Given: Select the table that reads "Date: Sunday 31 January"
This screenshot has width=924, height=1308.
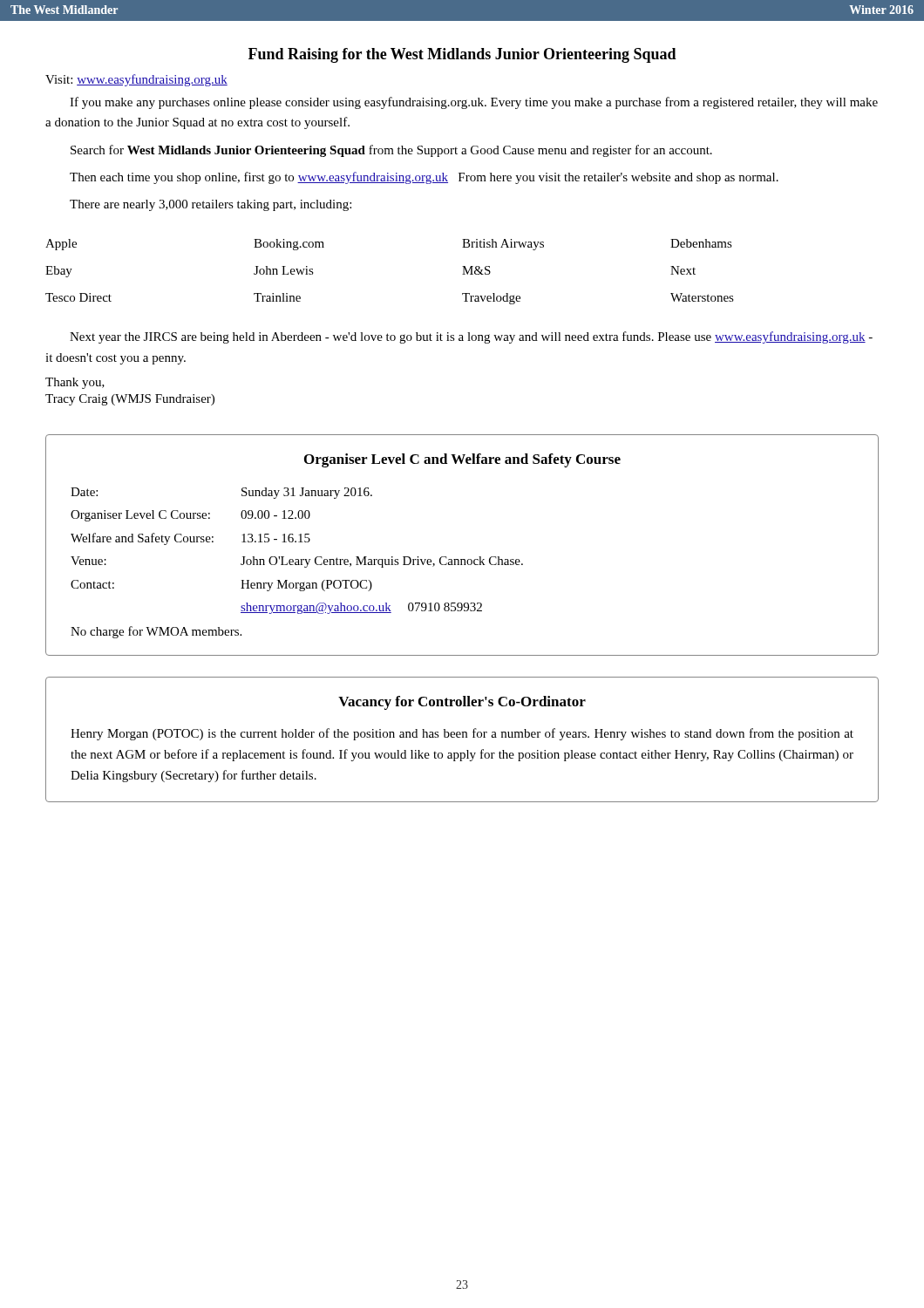Looking at the screenshot, I should click(x=462, y=550).
